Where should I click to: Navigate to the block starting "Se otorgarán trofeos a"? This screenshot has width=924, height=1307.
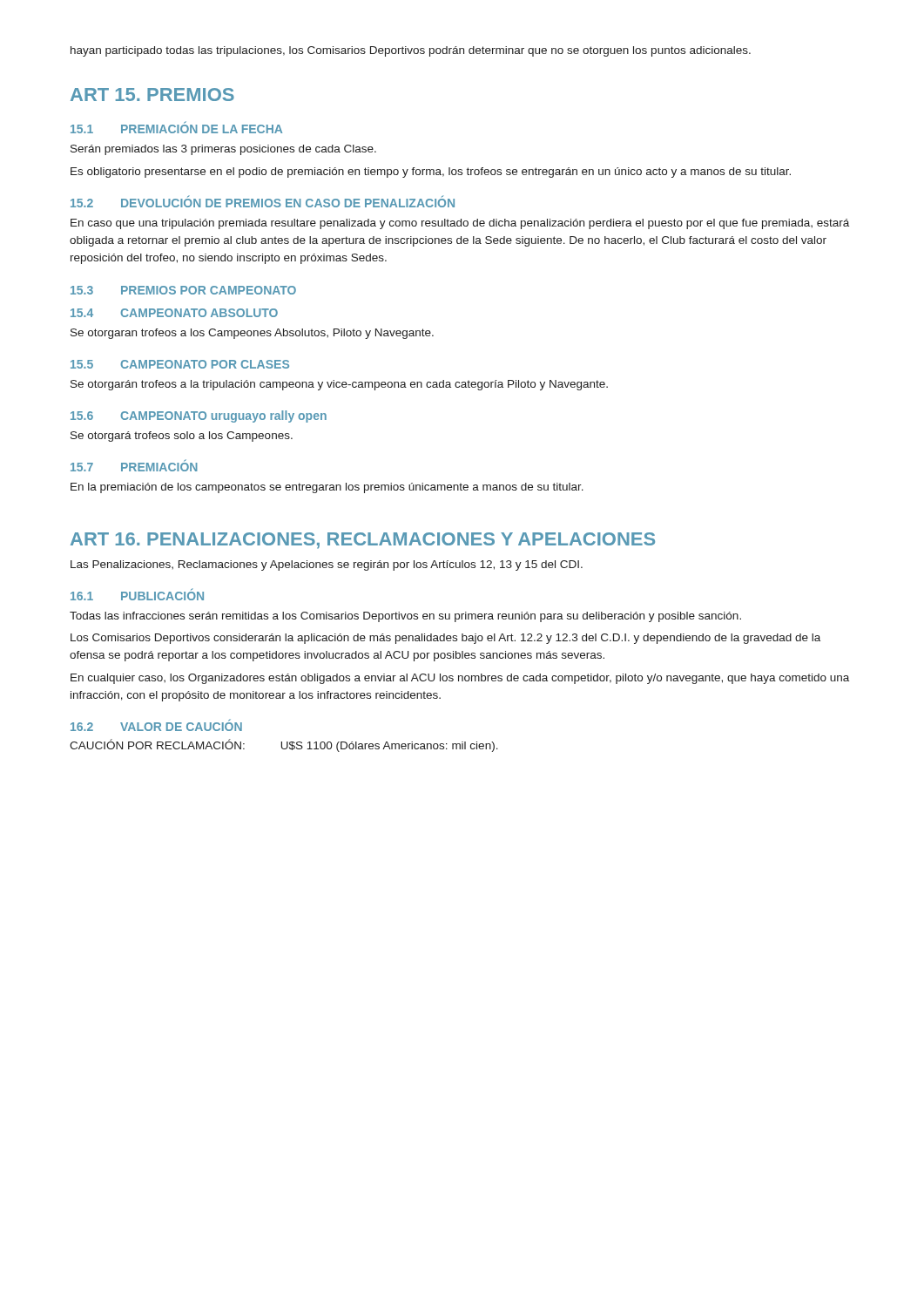point(339,384)
